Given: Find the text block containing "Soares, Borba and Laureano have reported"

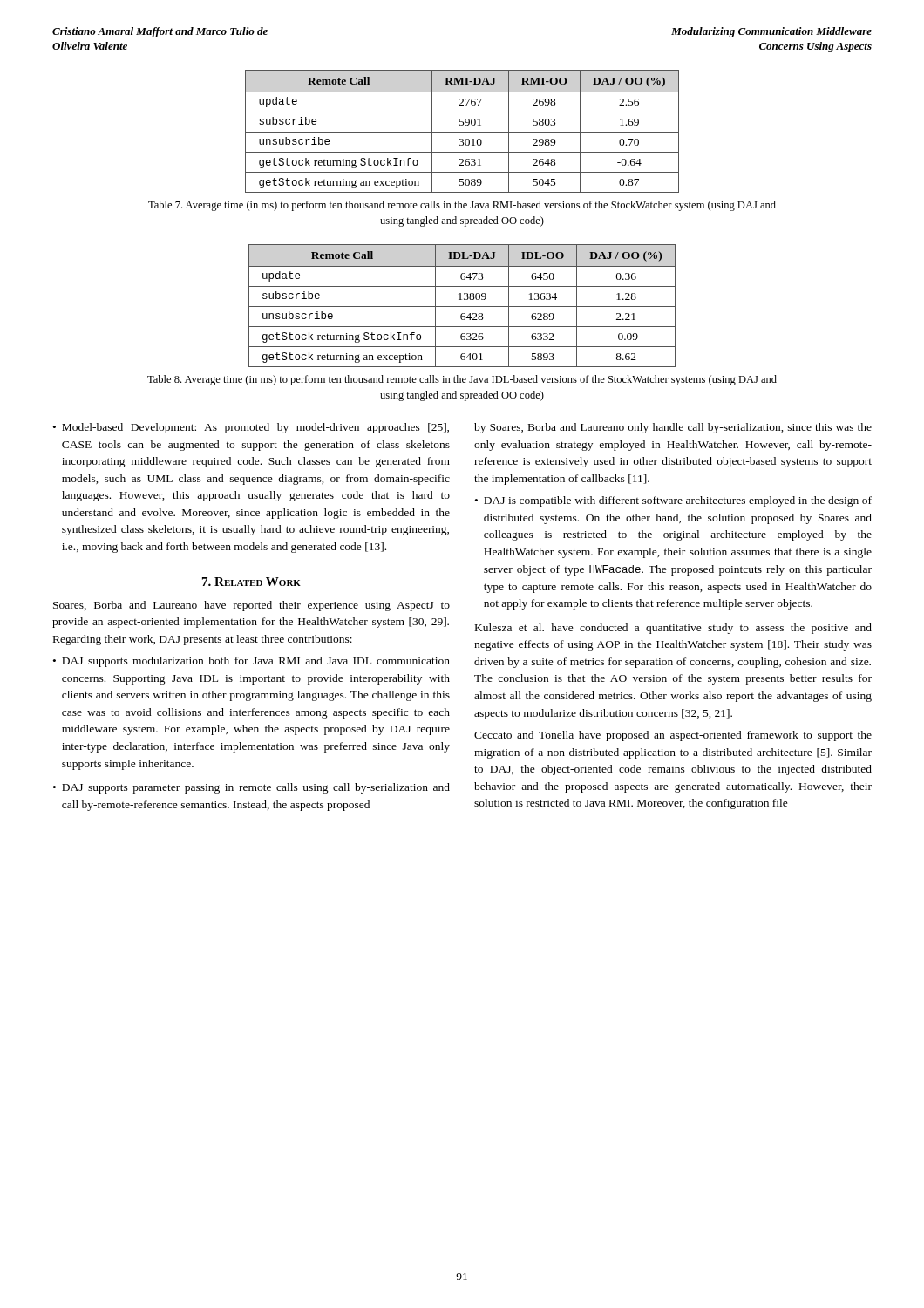Looking at the screenshot, I should coord(251,621).
